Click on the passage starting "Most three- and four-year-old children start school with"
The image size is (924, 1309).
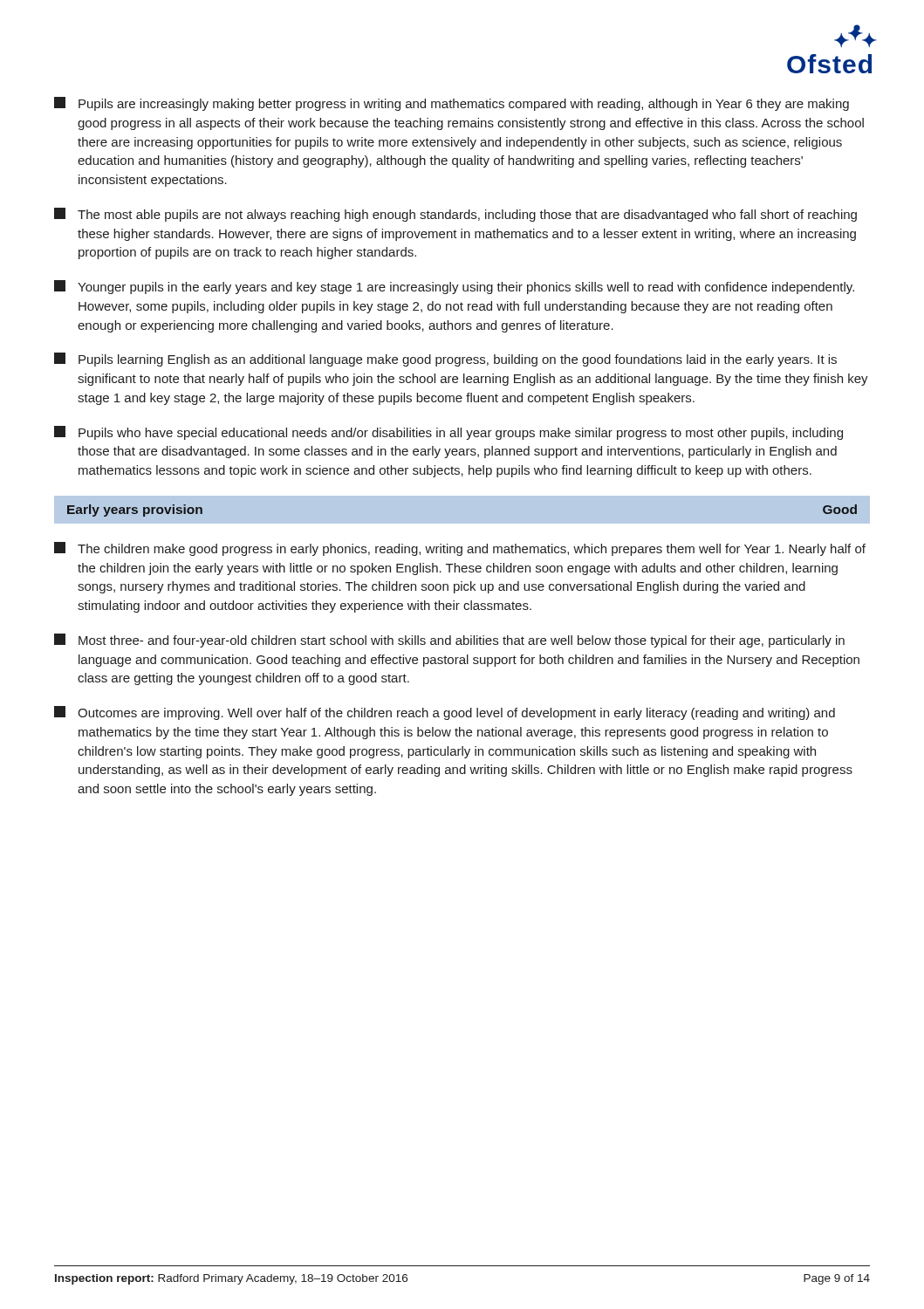(x=462, y=659)
